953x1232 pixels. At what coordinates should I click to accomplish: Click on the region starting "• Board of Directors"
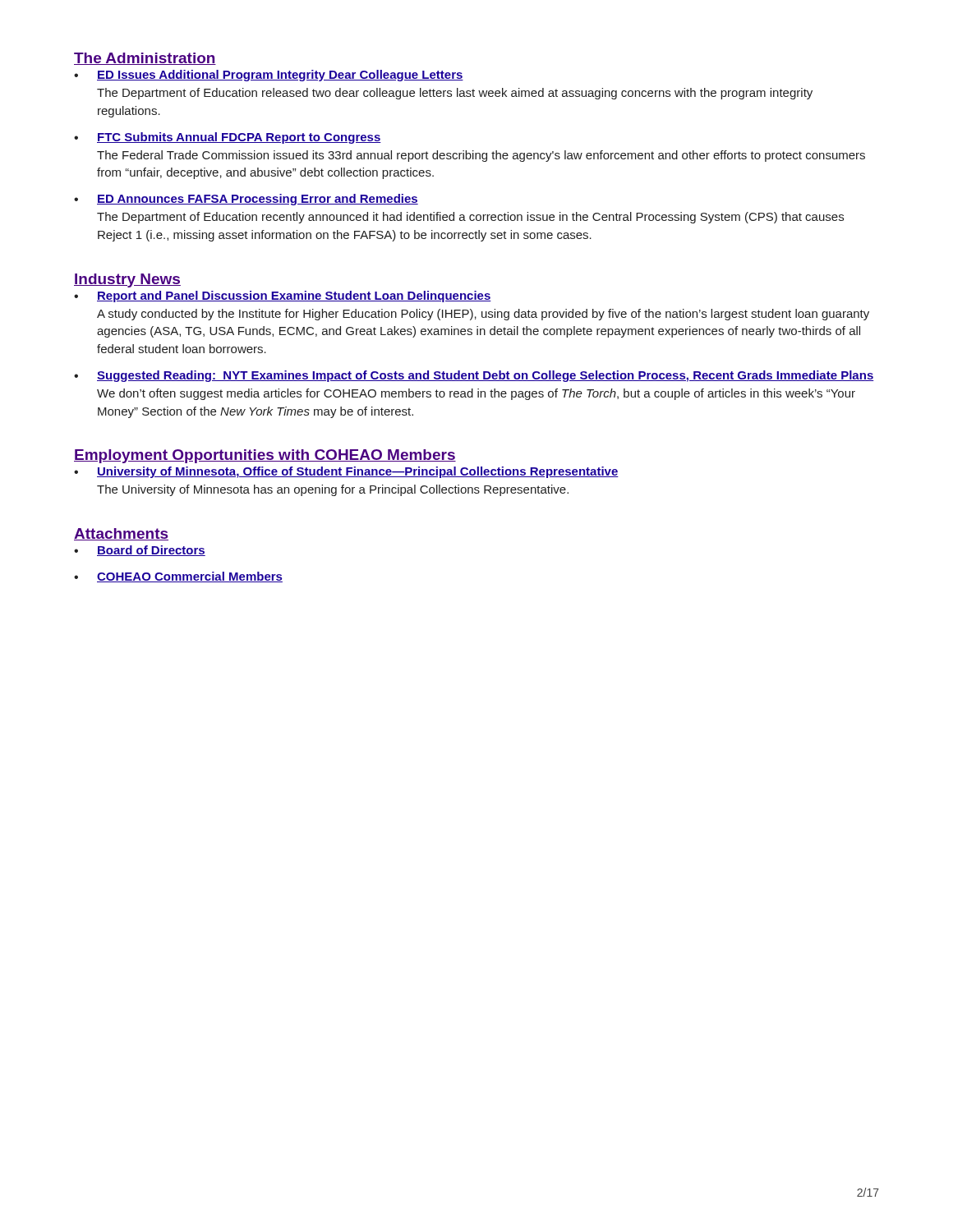pyautogui.click(x=140, y=551)
